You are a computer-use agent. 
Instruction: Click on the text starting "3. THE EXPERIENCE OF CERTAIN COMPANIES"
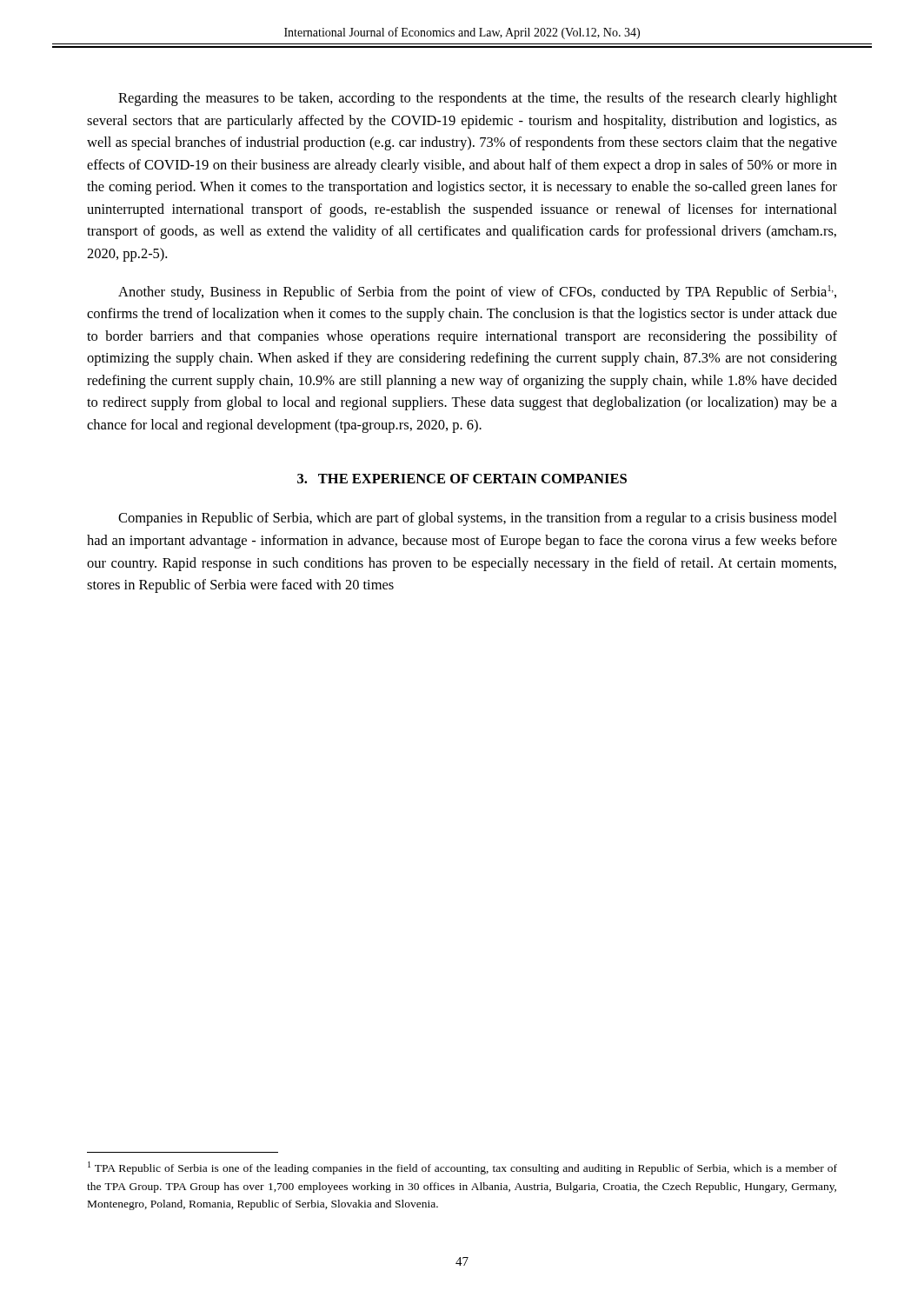[x=462, y=479]
